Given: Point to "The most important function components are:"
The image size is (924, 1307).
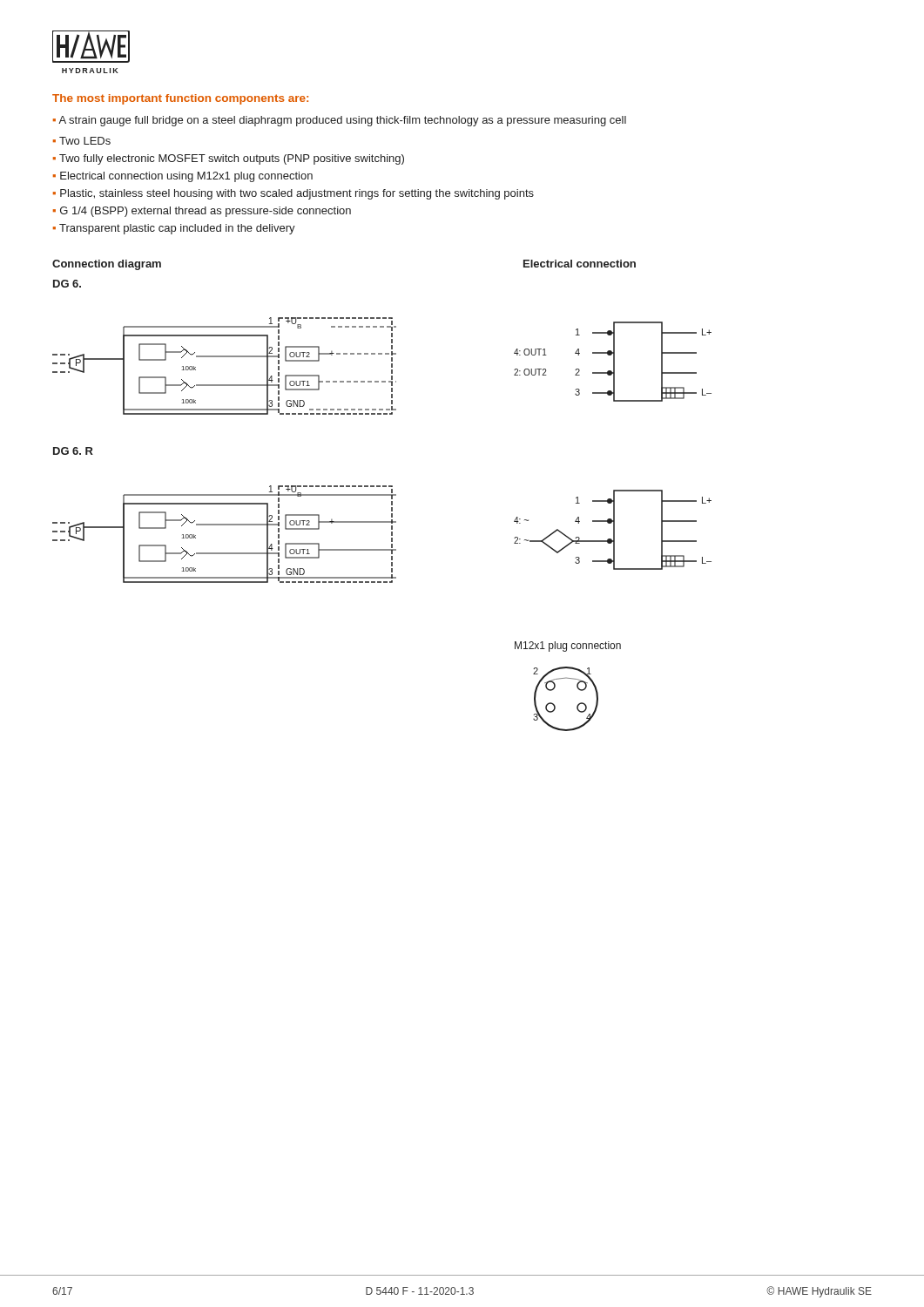Looking at the screenshot, I should tap(181, 98).
